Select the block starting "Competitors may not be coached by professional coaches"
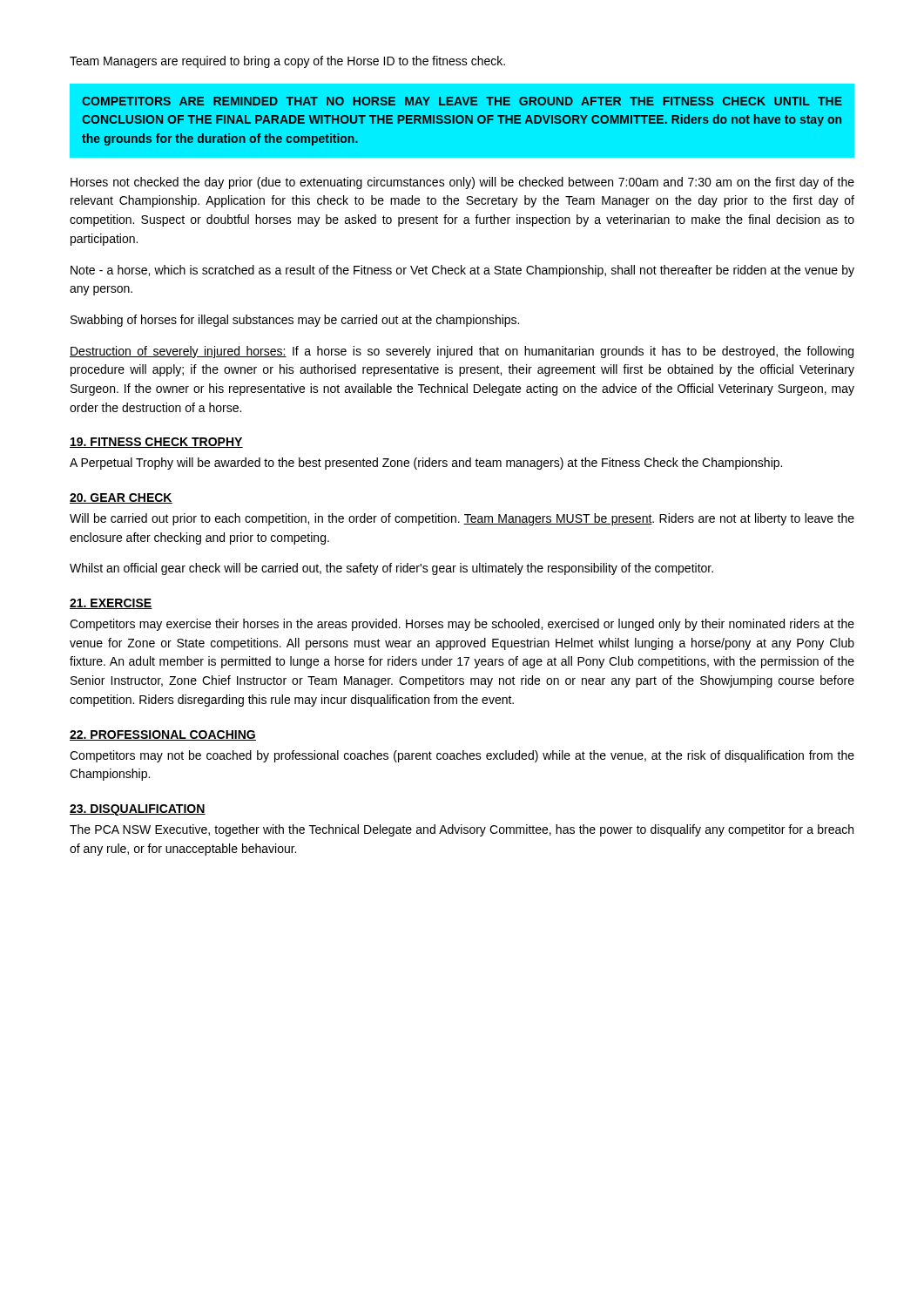 pos(462,765)
